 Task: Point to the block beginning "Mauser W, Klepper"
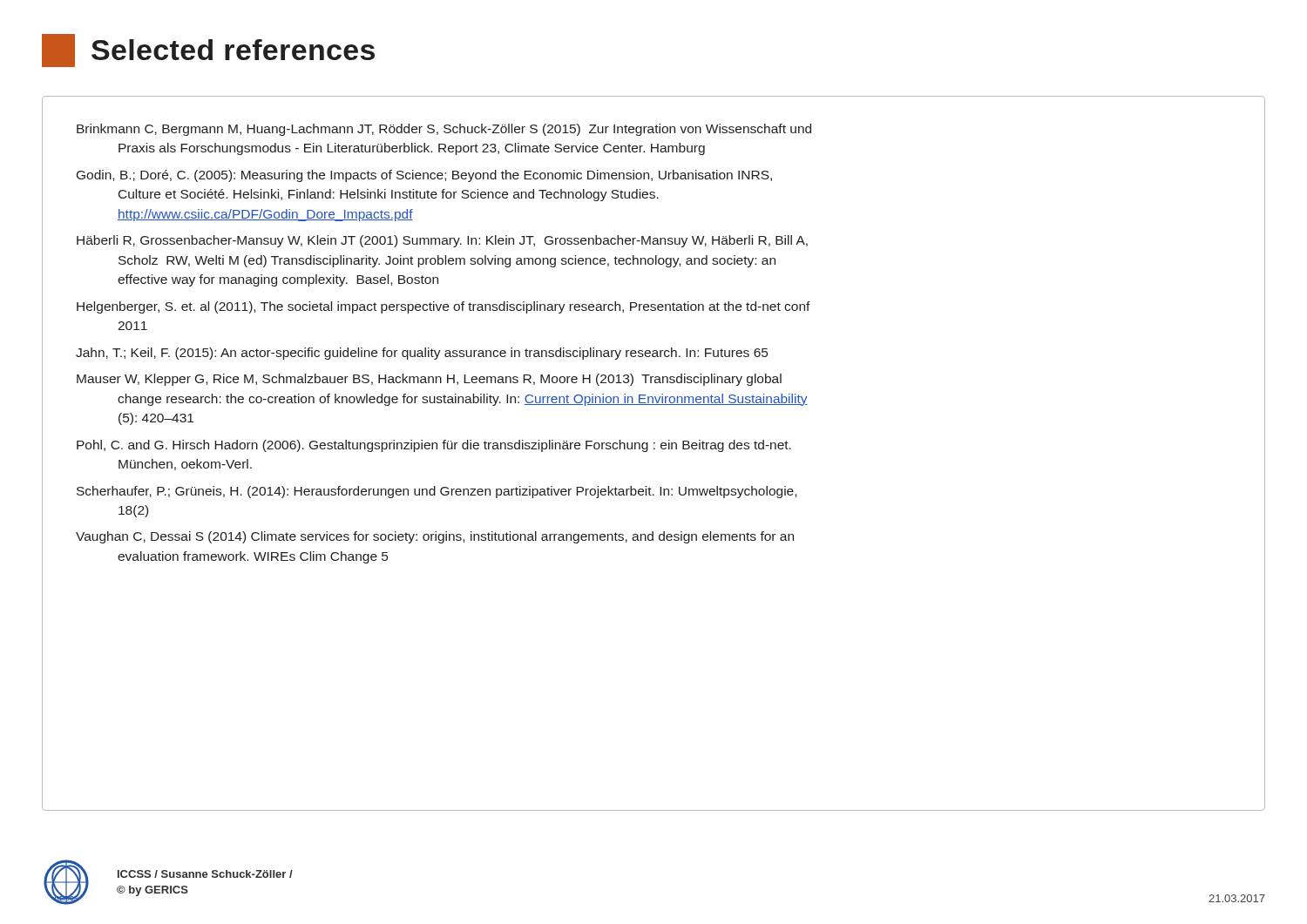pos(654,400)
